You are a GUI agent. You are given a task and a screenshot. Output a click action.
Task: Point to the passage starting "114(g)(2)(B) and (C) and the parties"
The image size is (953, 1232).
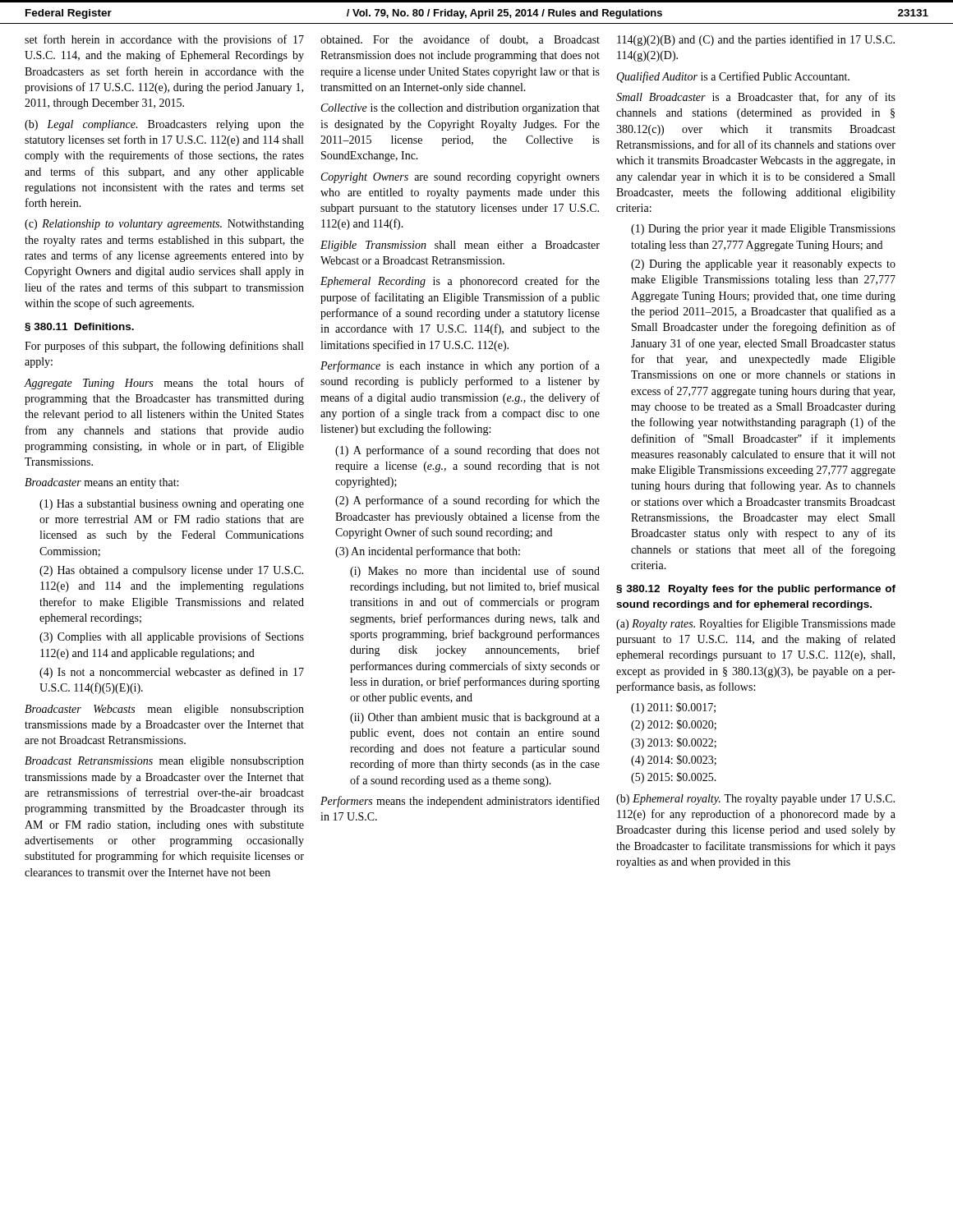coord(756,48)
